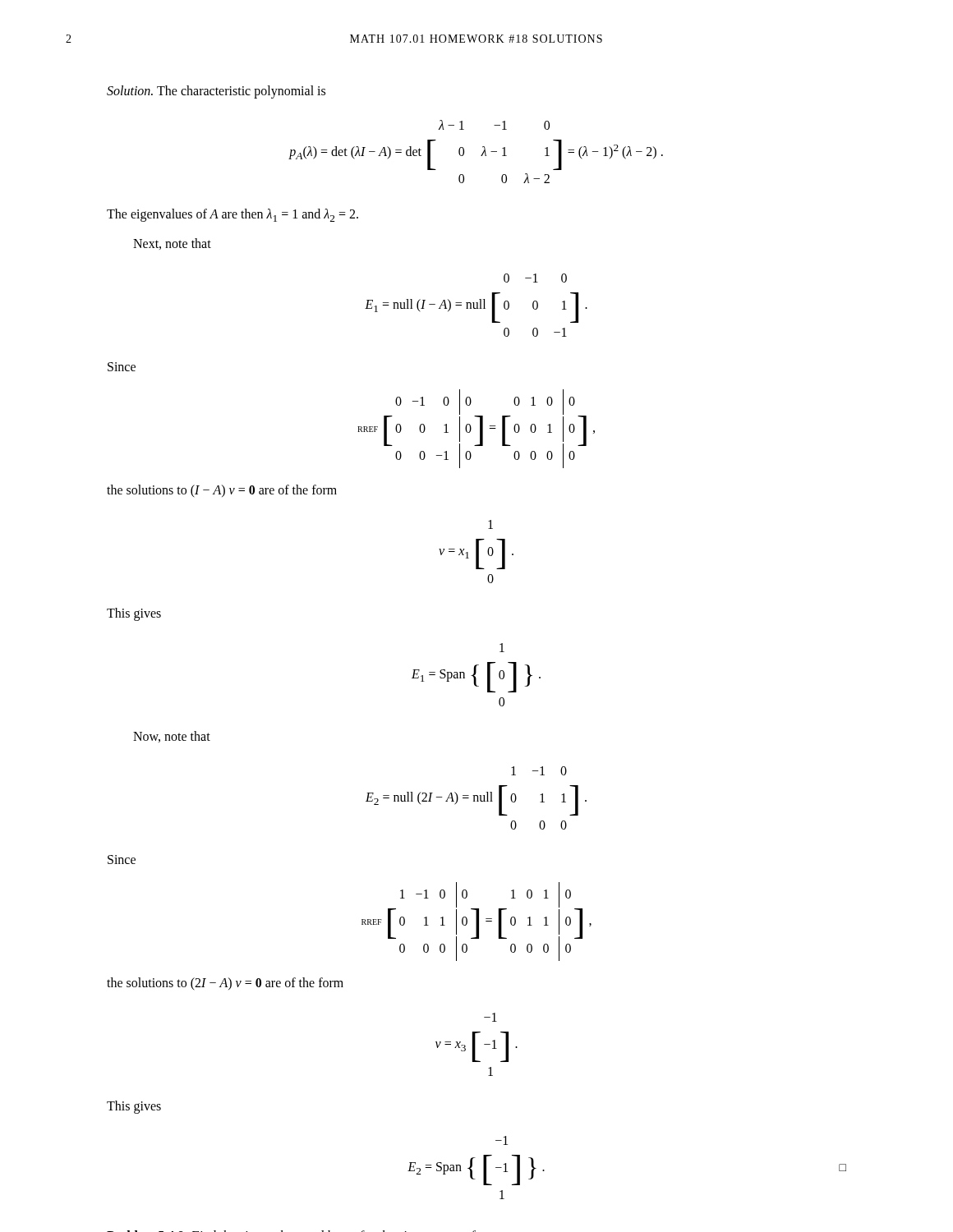Click the formula that begins "rref [ 1−100 0110"

476,922
